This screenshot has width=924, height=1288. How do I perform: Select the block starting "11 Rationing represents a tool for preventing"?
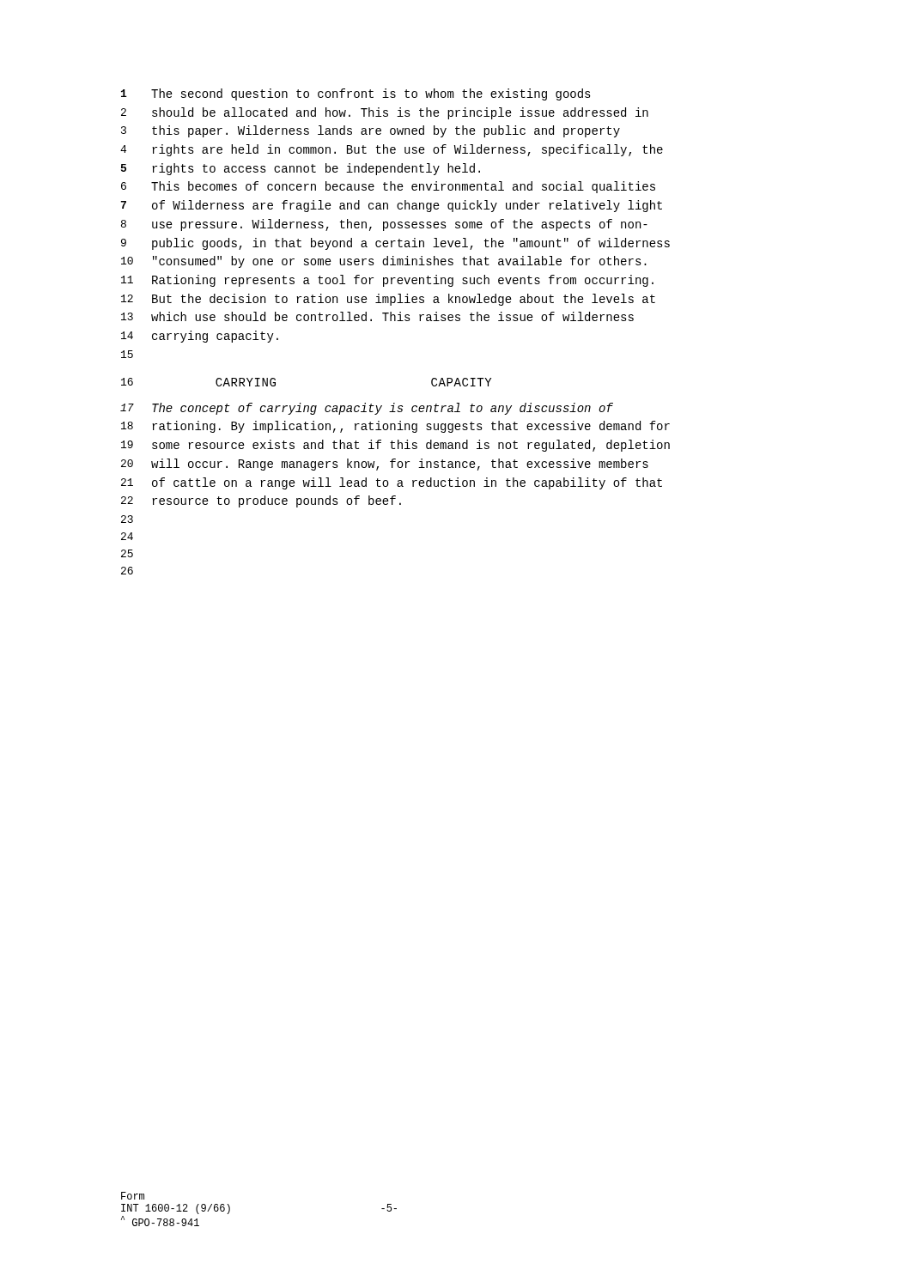click(x=472, y=281)
